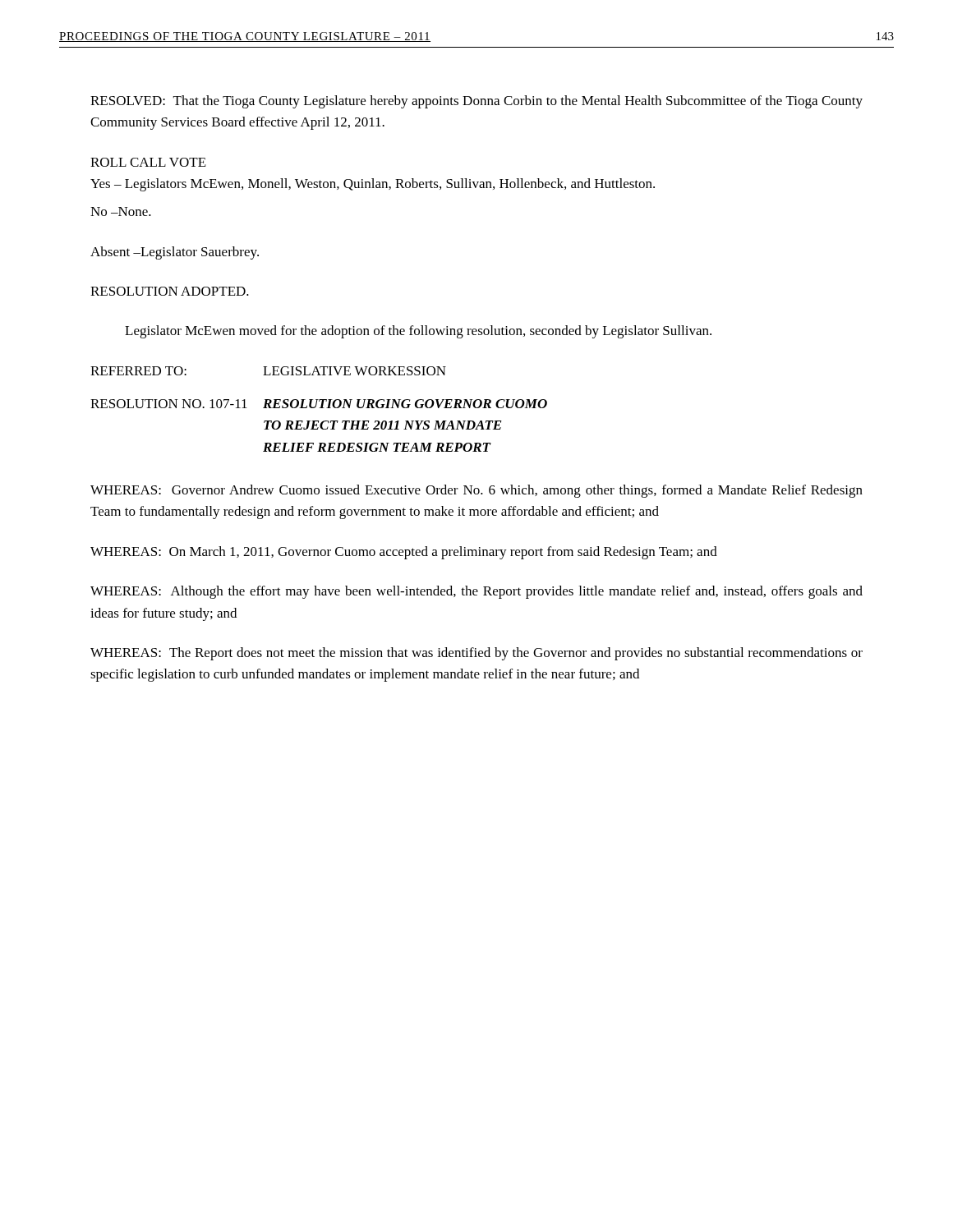Locate the block starting "RESOLVED: That the"
Viewport: 953px width, 1232px height.
coord(476,111)
